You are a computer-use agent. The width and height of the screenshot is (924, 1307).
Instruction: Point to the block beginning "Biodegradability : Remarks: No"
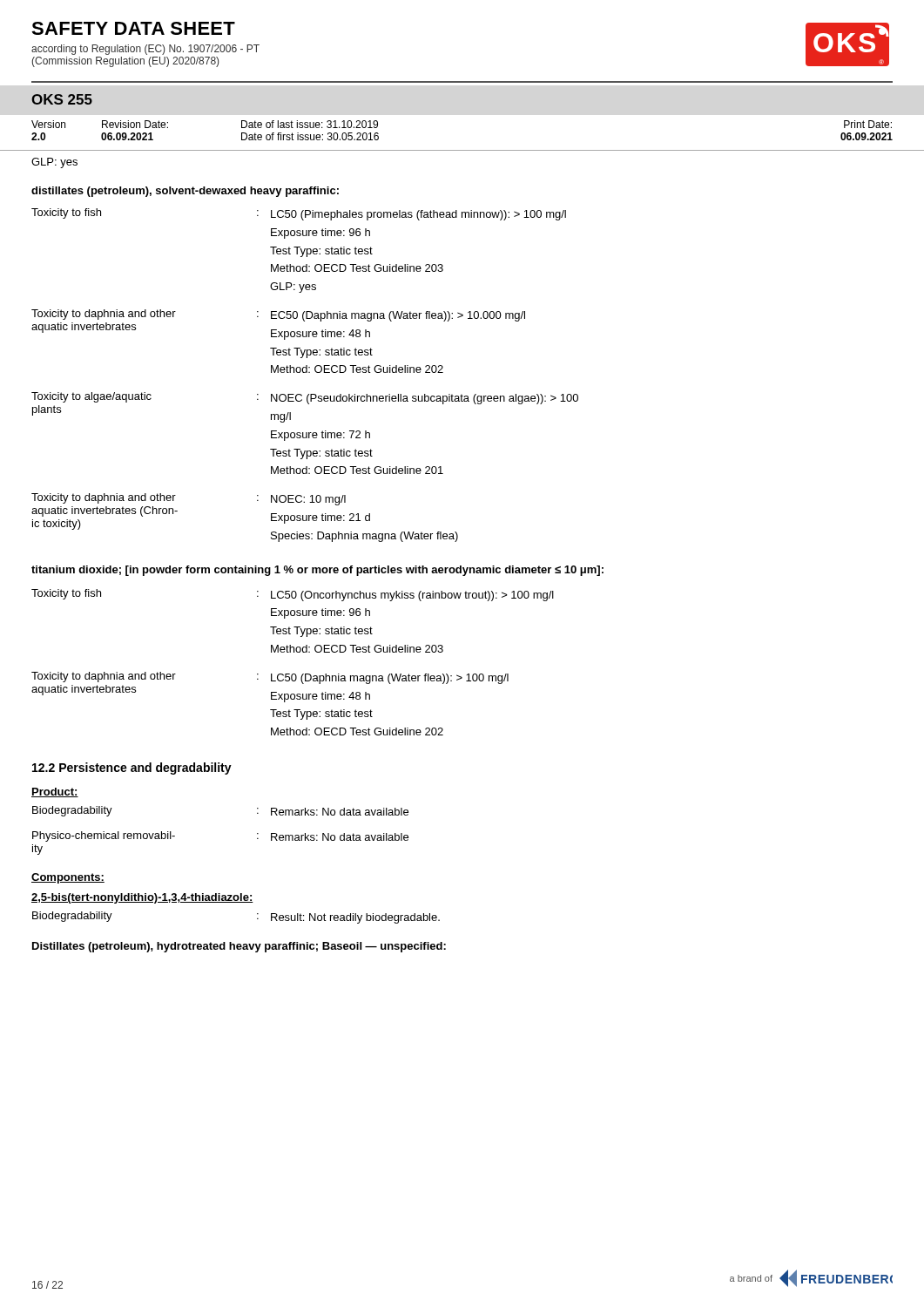coord(74,811)
